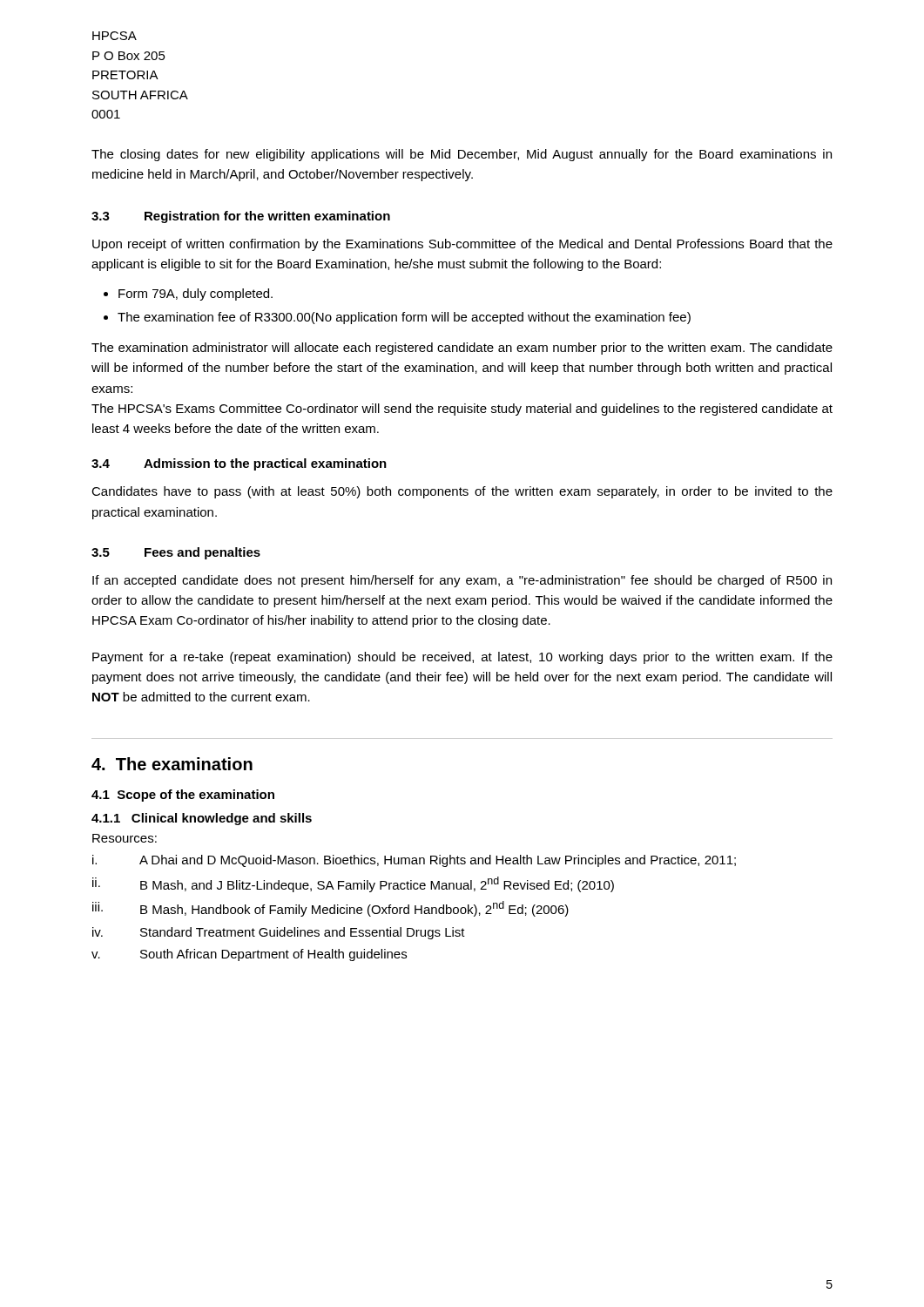Point to the region starting "If an accepted candidate does not present him/herself"
This screenshot has height=1307, width=924.
(x=462, y=600)
